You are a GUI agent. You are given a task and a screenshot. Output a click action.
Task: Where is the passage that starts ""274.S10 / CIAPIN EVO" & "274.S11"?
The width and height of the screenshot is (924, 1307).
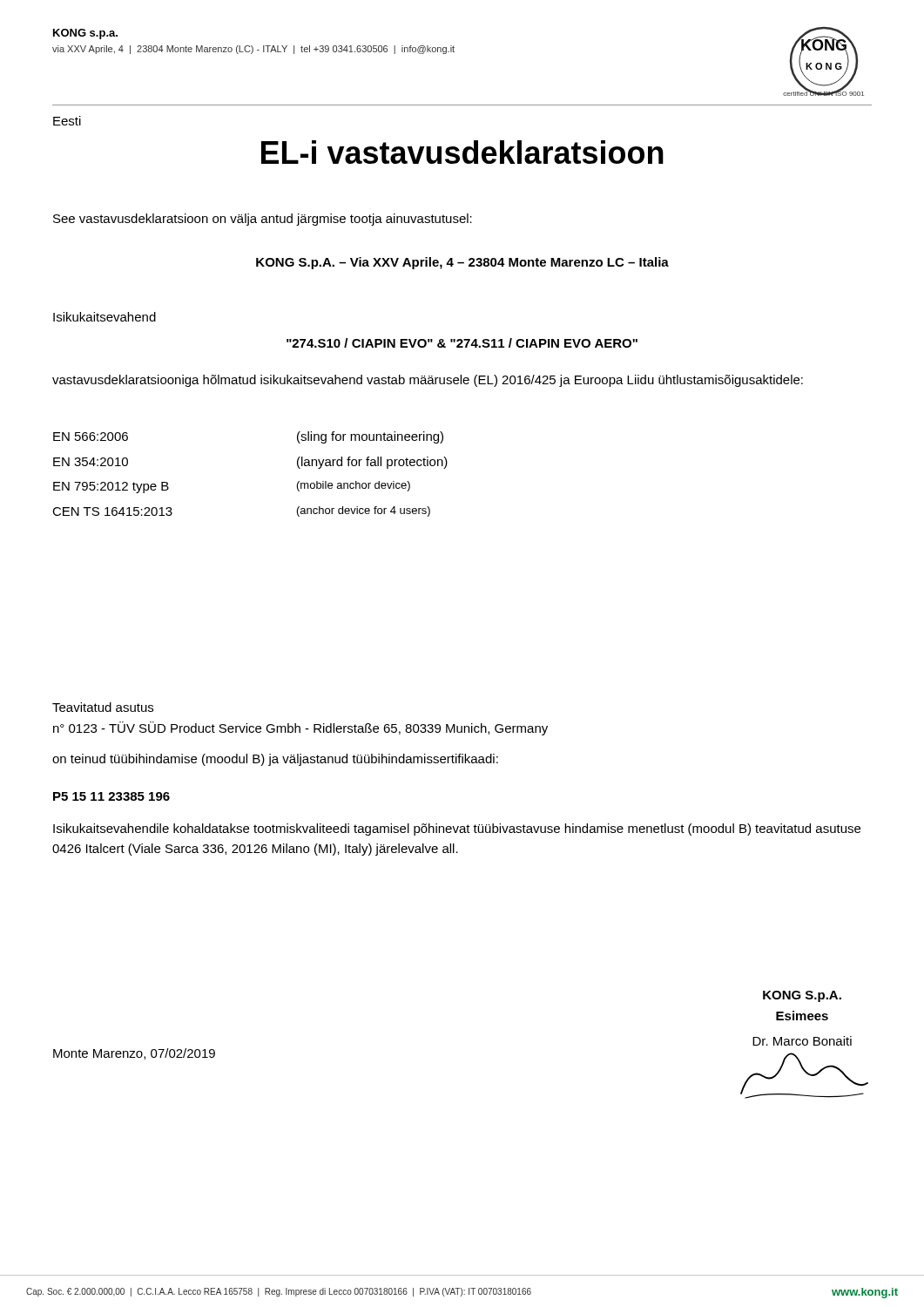pos(462,343)
